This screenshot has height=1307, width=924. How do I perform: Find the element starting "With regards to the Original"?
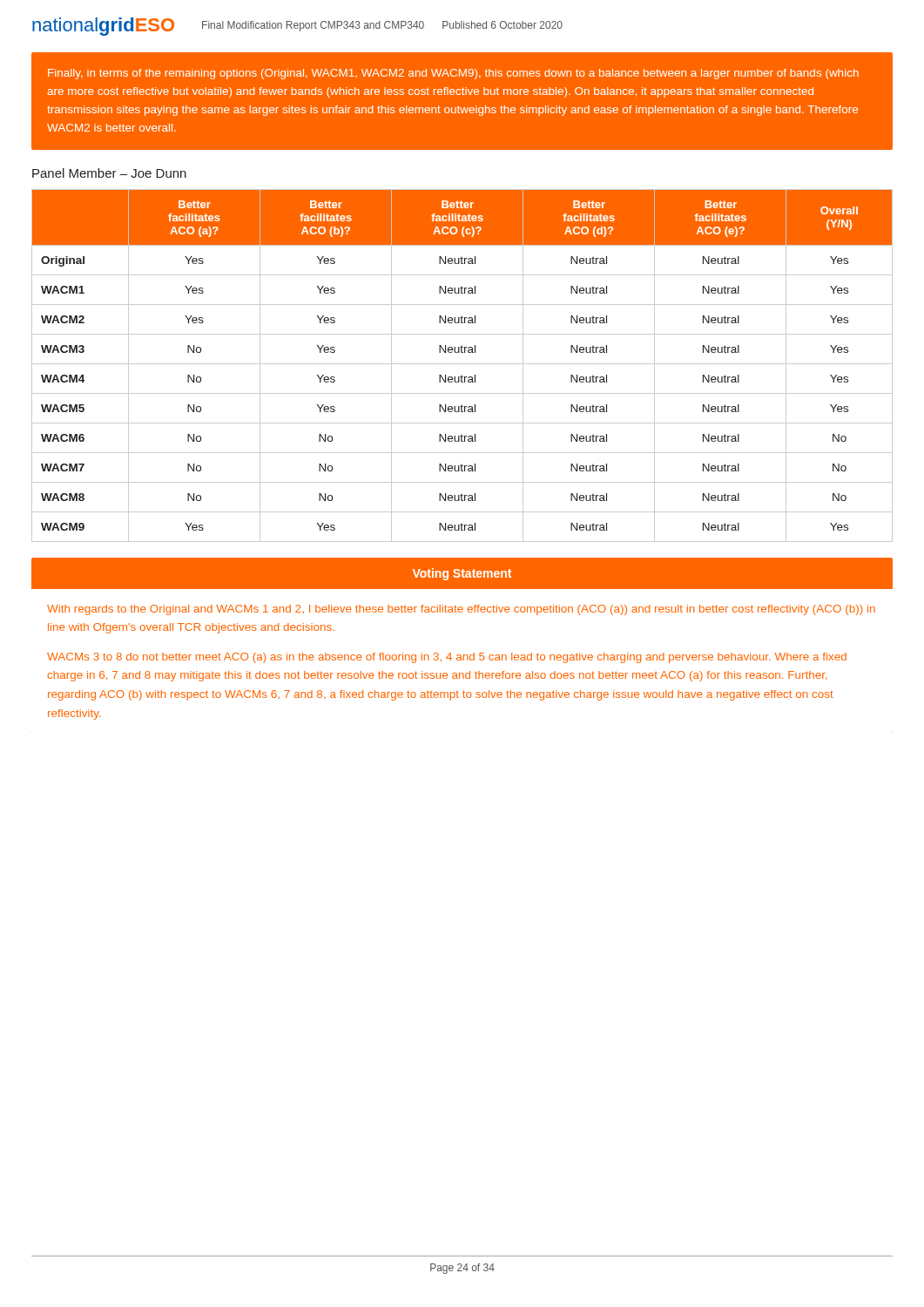point(462,661)
